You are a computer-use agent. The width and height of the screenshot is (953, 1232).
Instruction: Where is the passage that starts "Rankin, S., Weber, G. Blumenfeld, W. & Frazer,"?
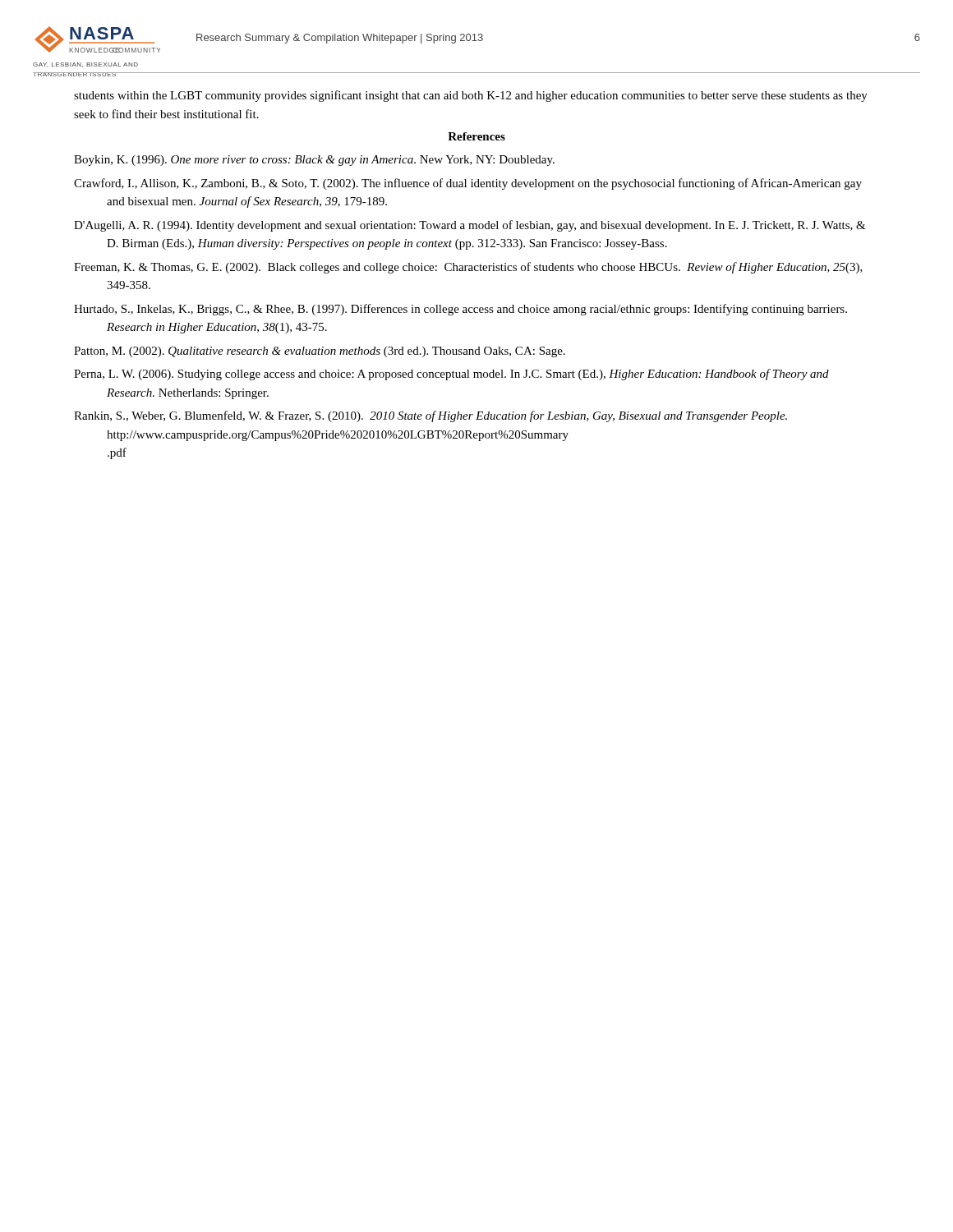(x=431, y=434)
